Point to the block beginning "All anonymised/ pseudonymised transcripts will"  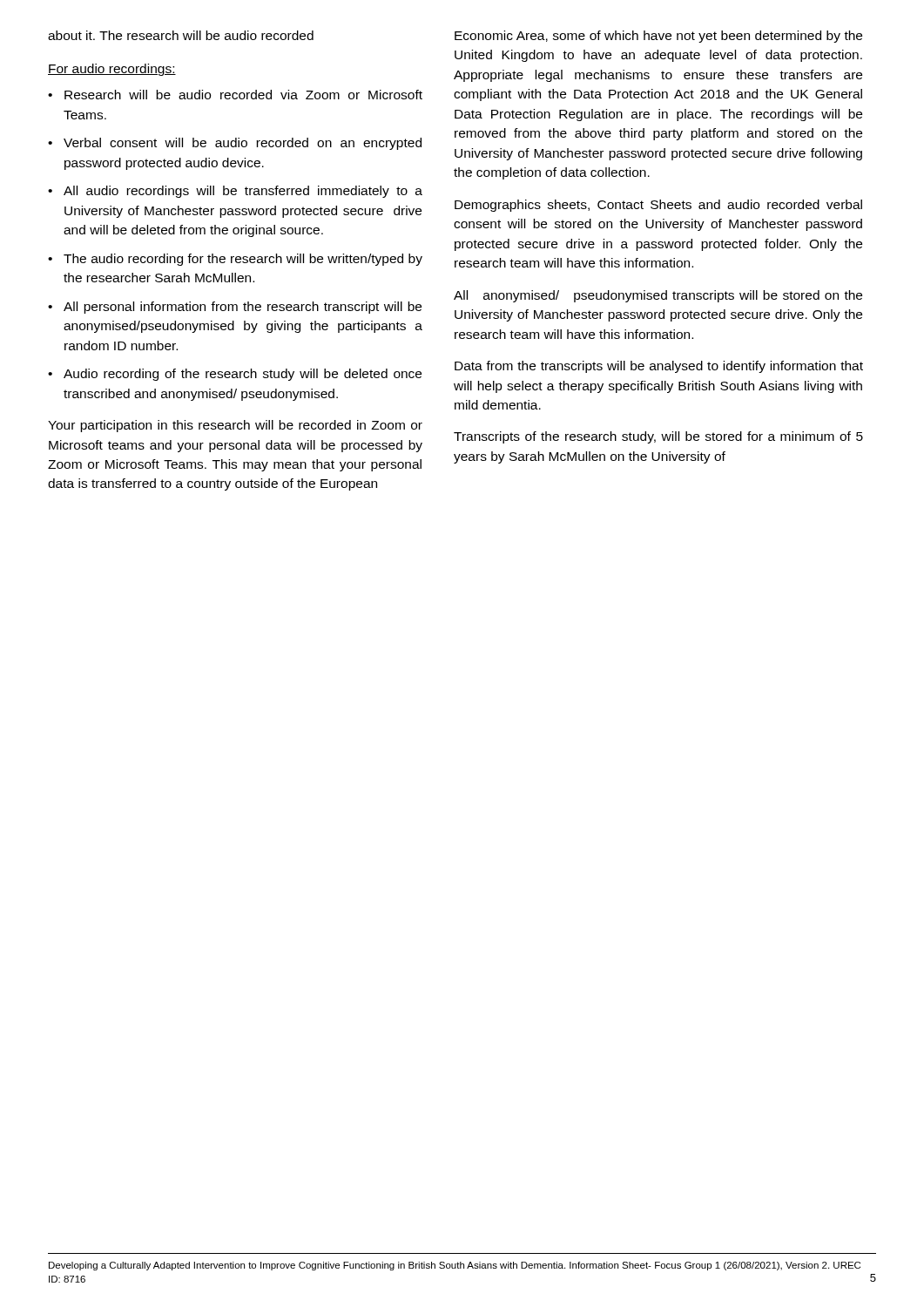tap(658, 315)
